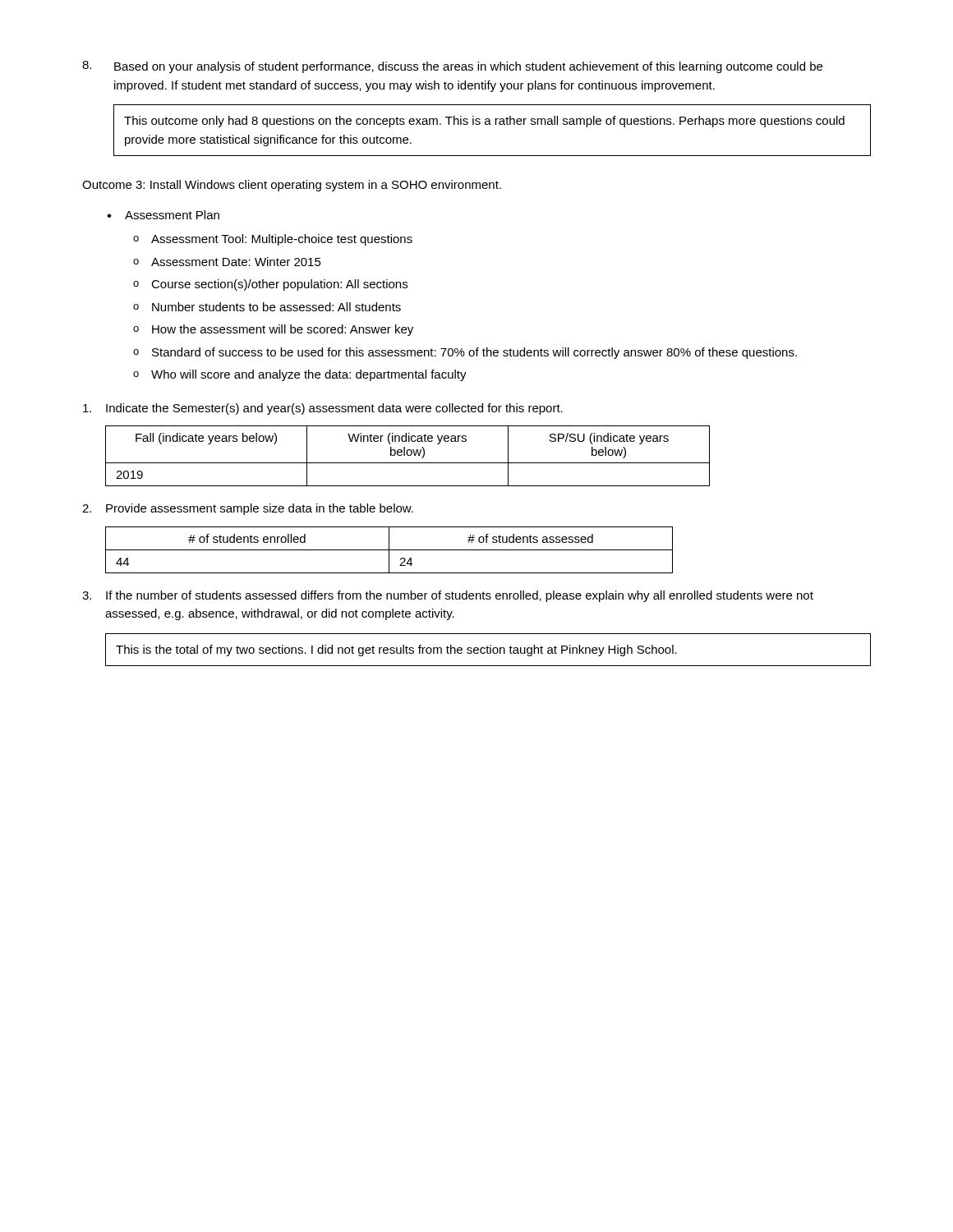953x1232 pixels.
Task: Point to the block beginning "o Who will"
Action: [300, 375]
